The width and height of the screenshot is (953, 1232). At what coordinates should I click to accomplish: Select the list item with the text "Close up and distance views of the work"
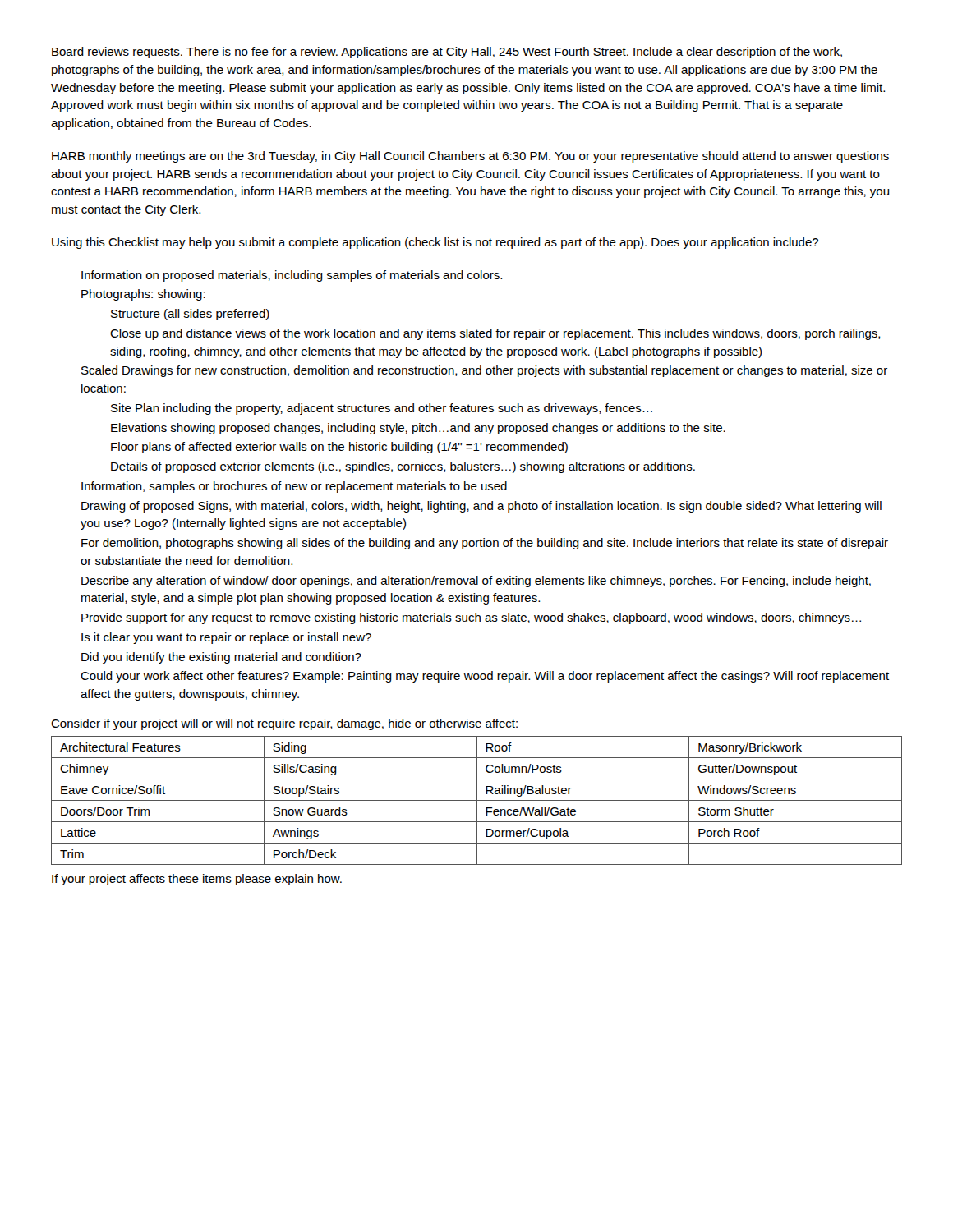[x=496, y=342]
